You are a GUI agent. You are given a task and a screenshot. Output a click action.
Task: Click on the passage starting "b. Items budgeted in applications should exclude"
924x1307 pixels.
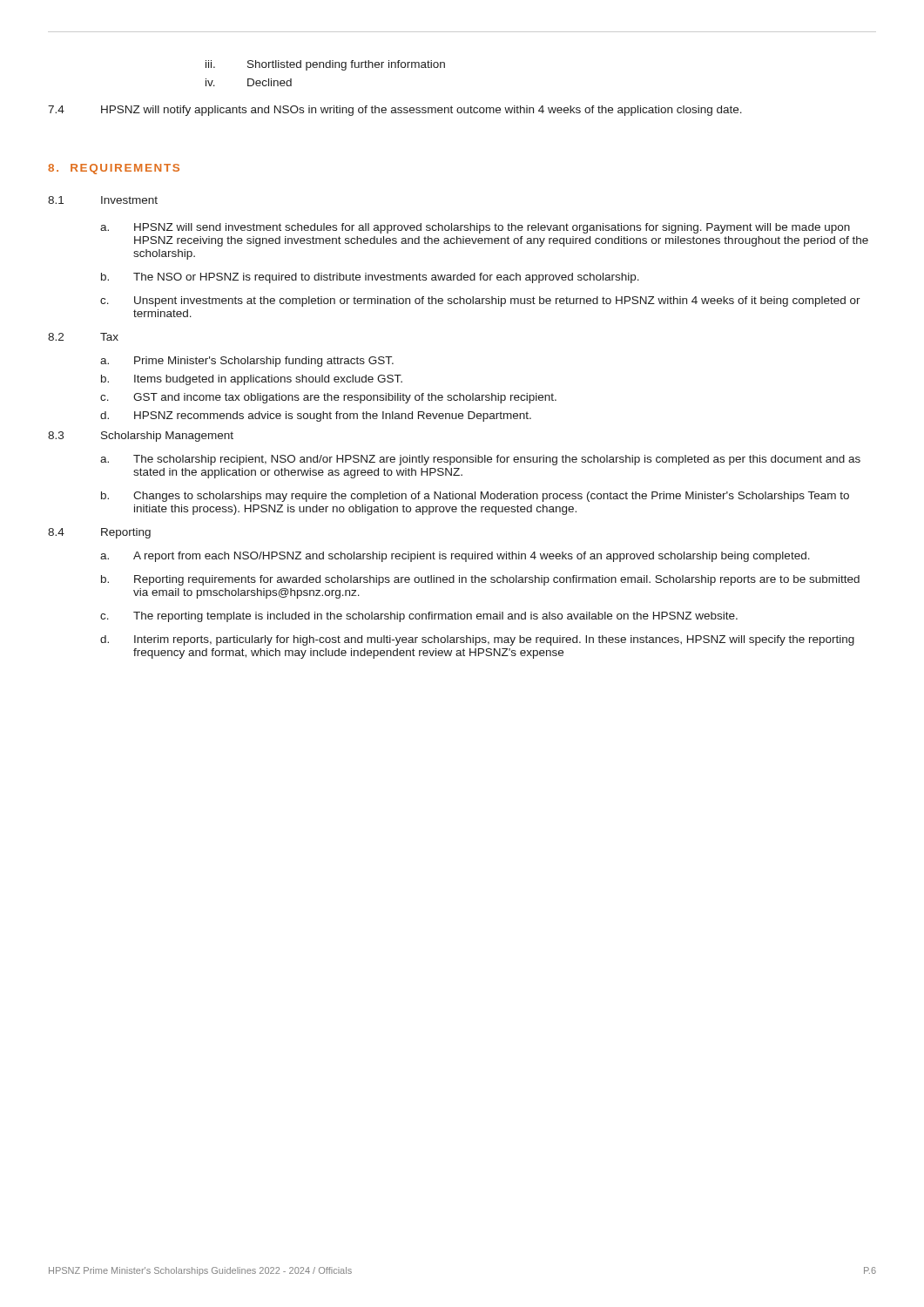coord(252,380)
